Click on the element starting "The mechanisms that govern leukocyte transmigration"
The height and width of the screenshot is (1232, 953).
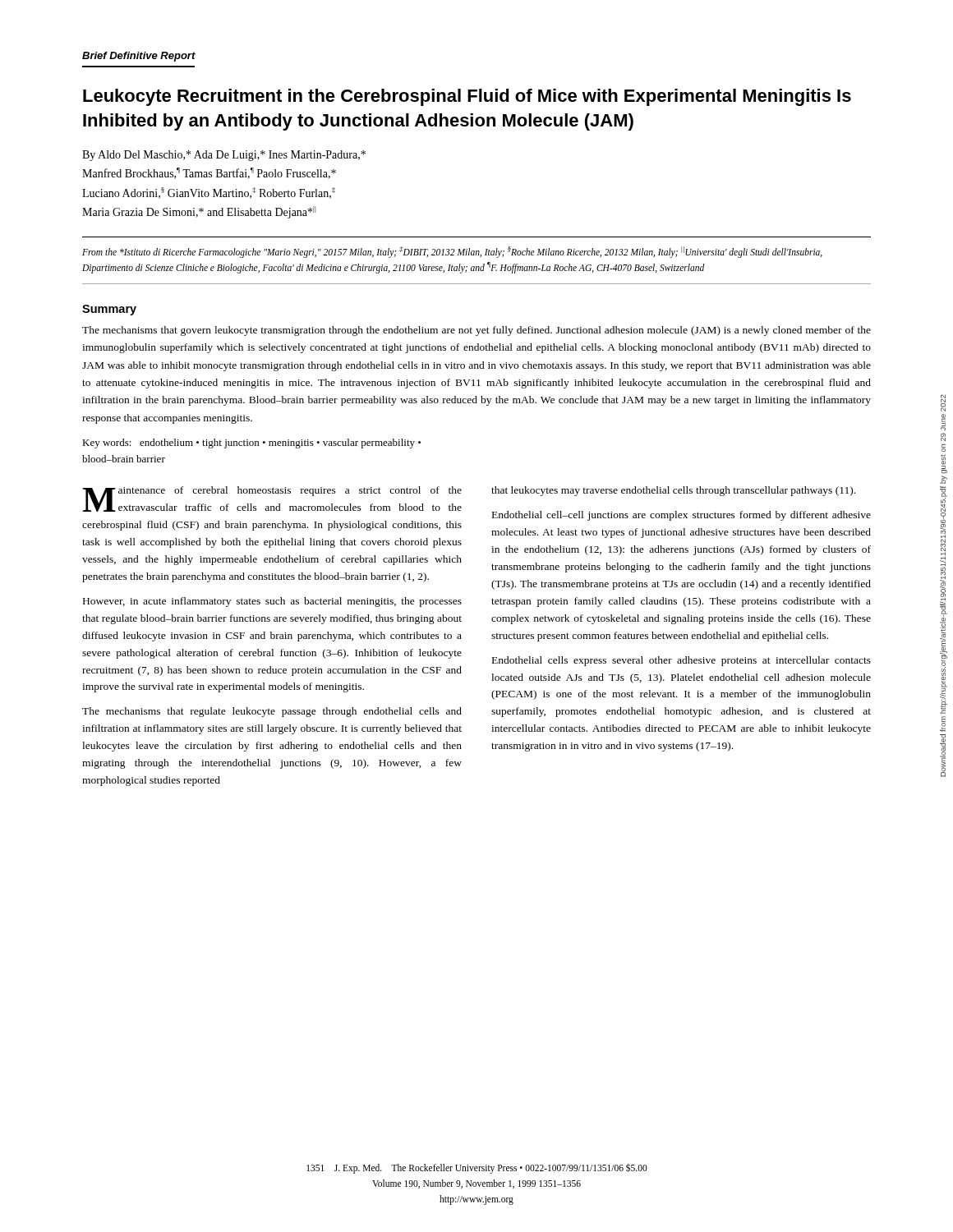coord(476,374)
